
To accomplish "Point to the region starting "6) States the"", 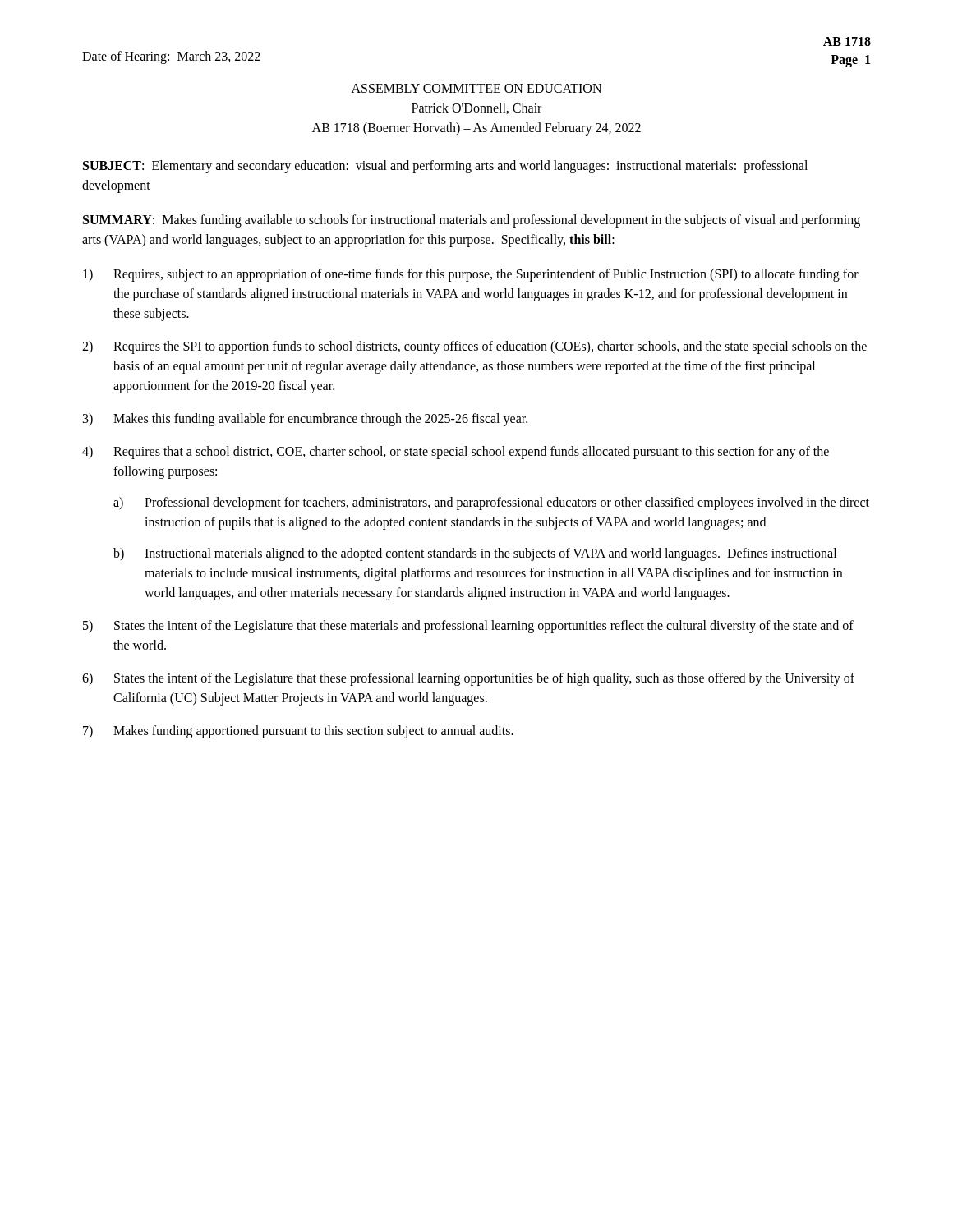I will click(x=476, y=688).
